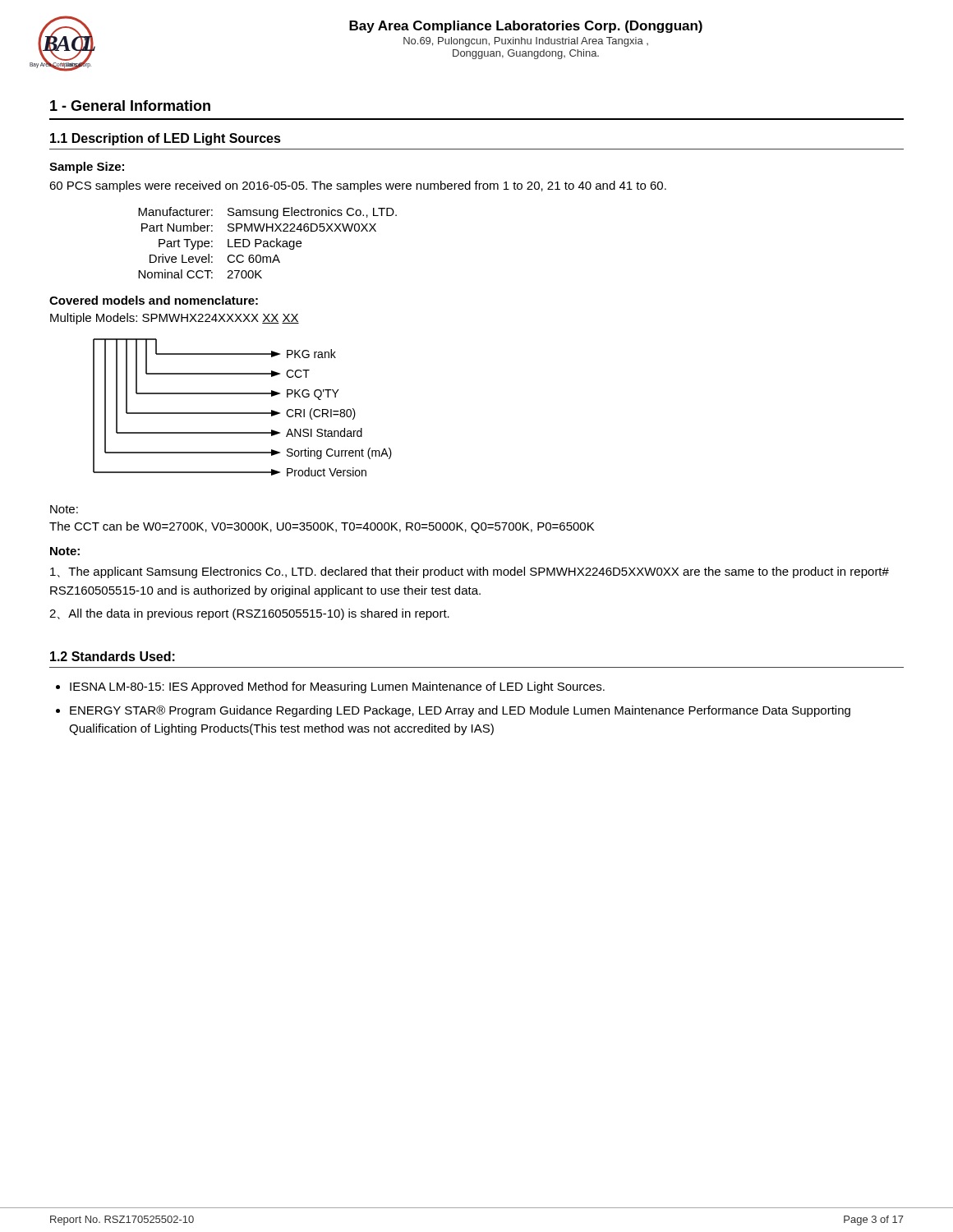Image resolution: width=953 pixels, height=1232 pixels.
Task: Click on the block starting "1.1 Description of LED Light Sources"
Action: point(476,140)
